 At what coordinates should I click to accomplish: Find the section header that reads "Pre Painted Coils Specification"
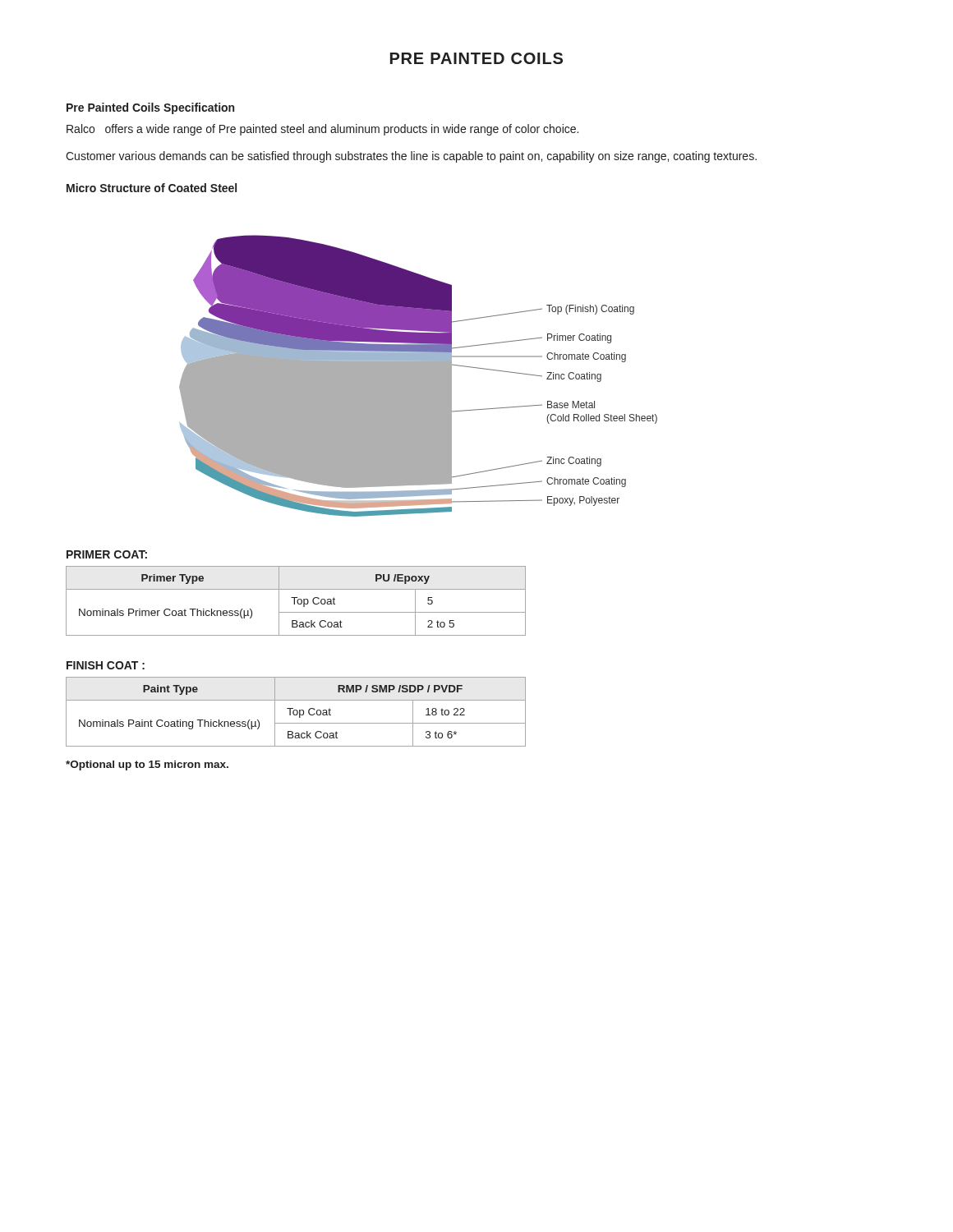click(150, 108)
